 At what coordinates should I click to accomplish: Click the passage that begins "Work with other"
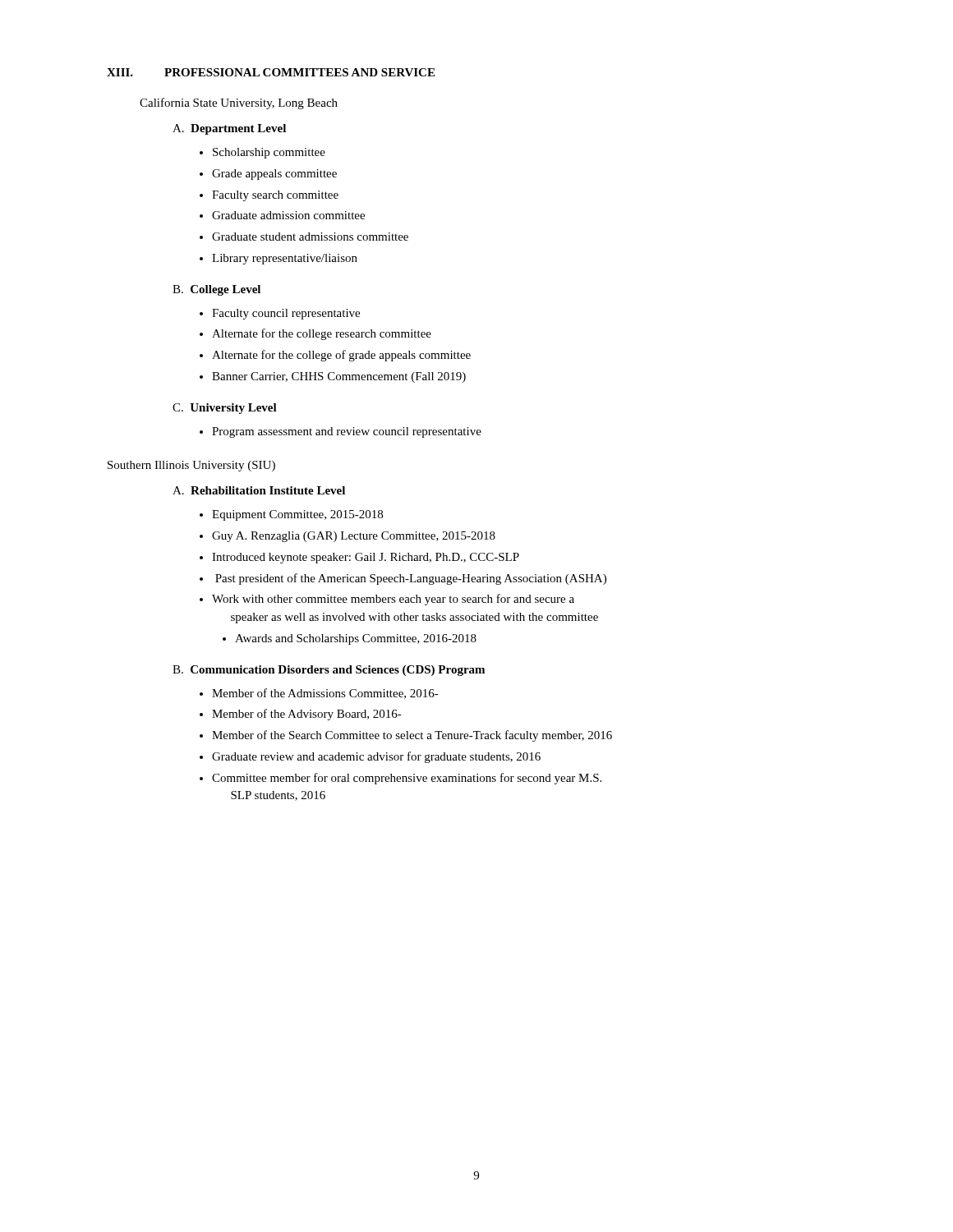529,619
